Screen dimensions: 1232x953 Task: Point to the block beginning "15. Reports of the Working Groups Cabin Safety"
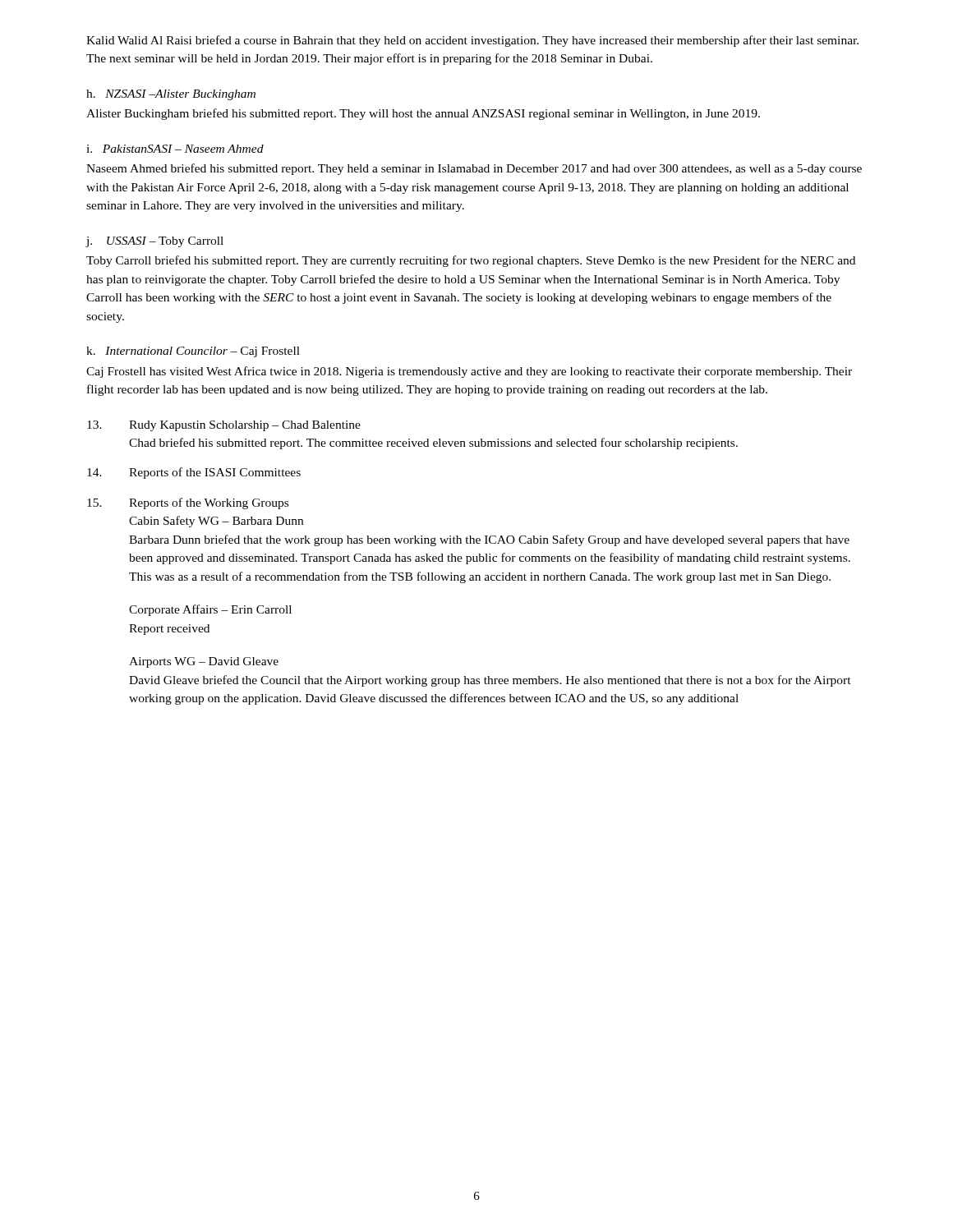point(476,540)
